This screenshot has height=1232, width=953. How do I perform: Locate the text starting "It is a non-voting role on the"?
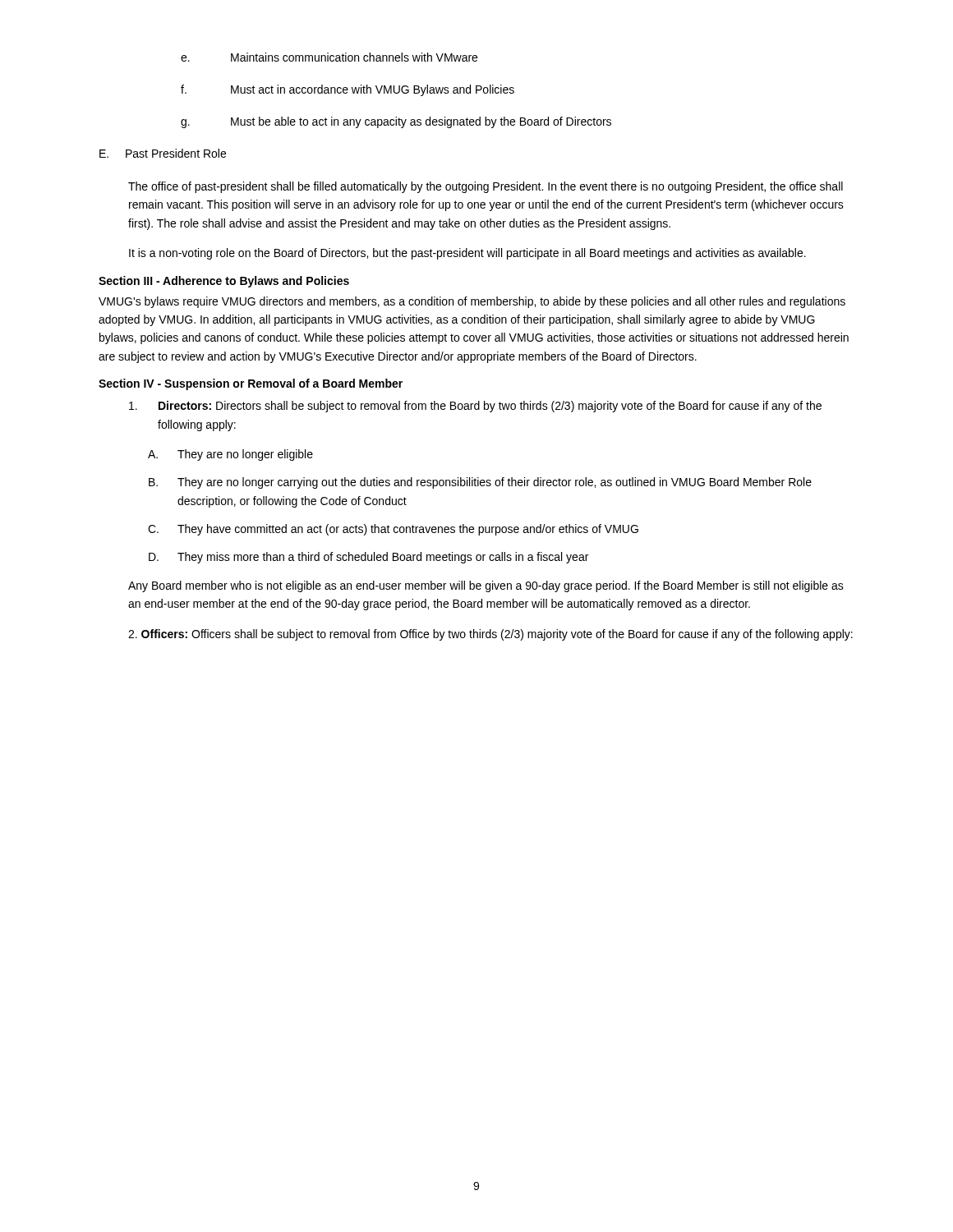click(467, 253)
